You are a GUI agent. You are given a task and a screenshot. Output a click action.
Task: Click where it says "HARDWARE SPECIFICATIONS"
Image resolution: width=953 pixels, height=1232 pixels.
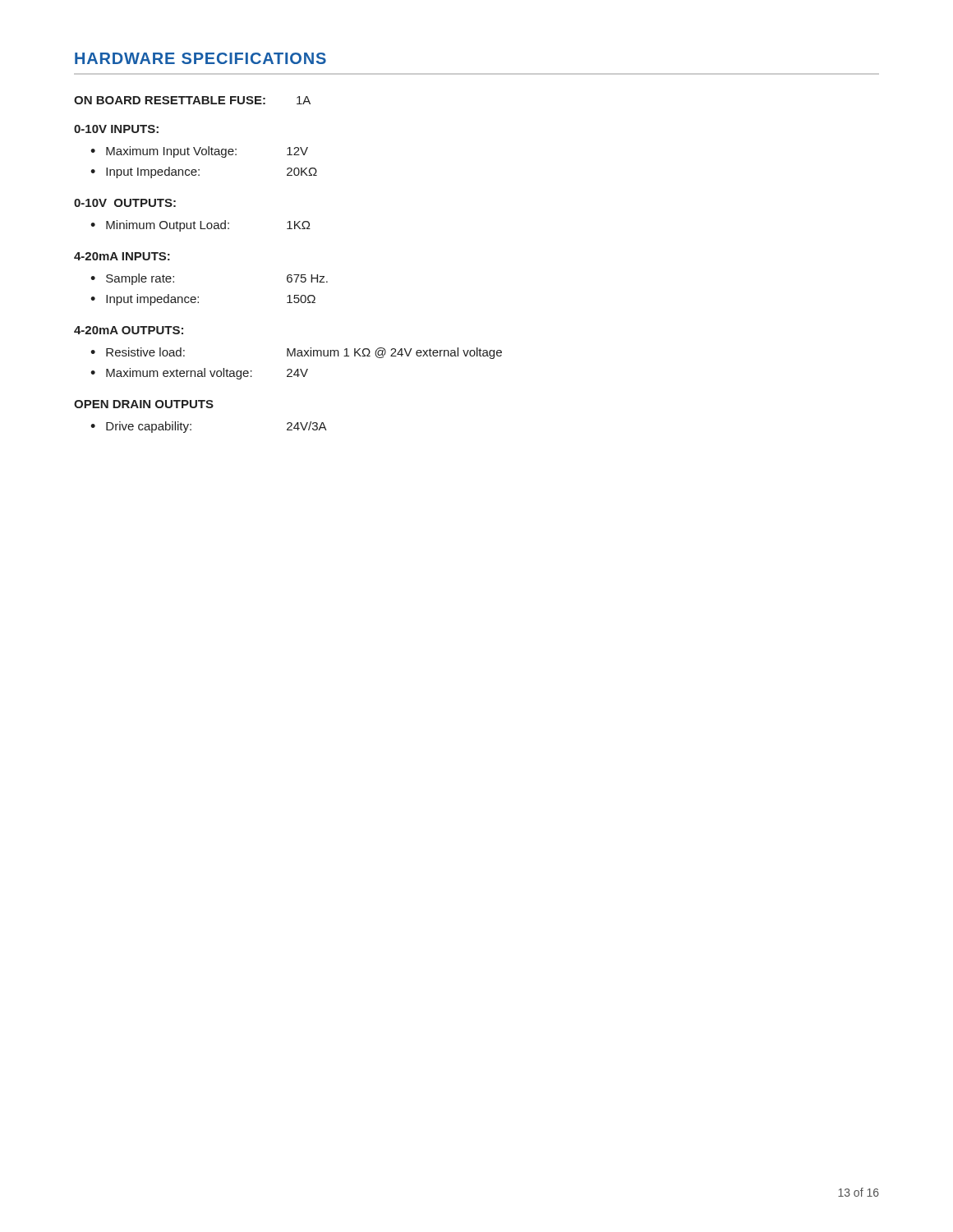coord(200,58)
